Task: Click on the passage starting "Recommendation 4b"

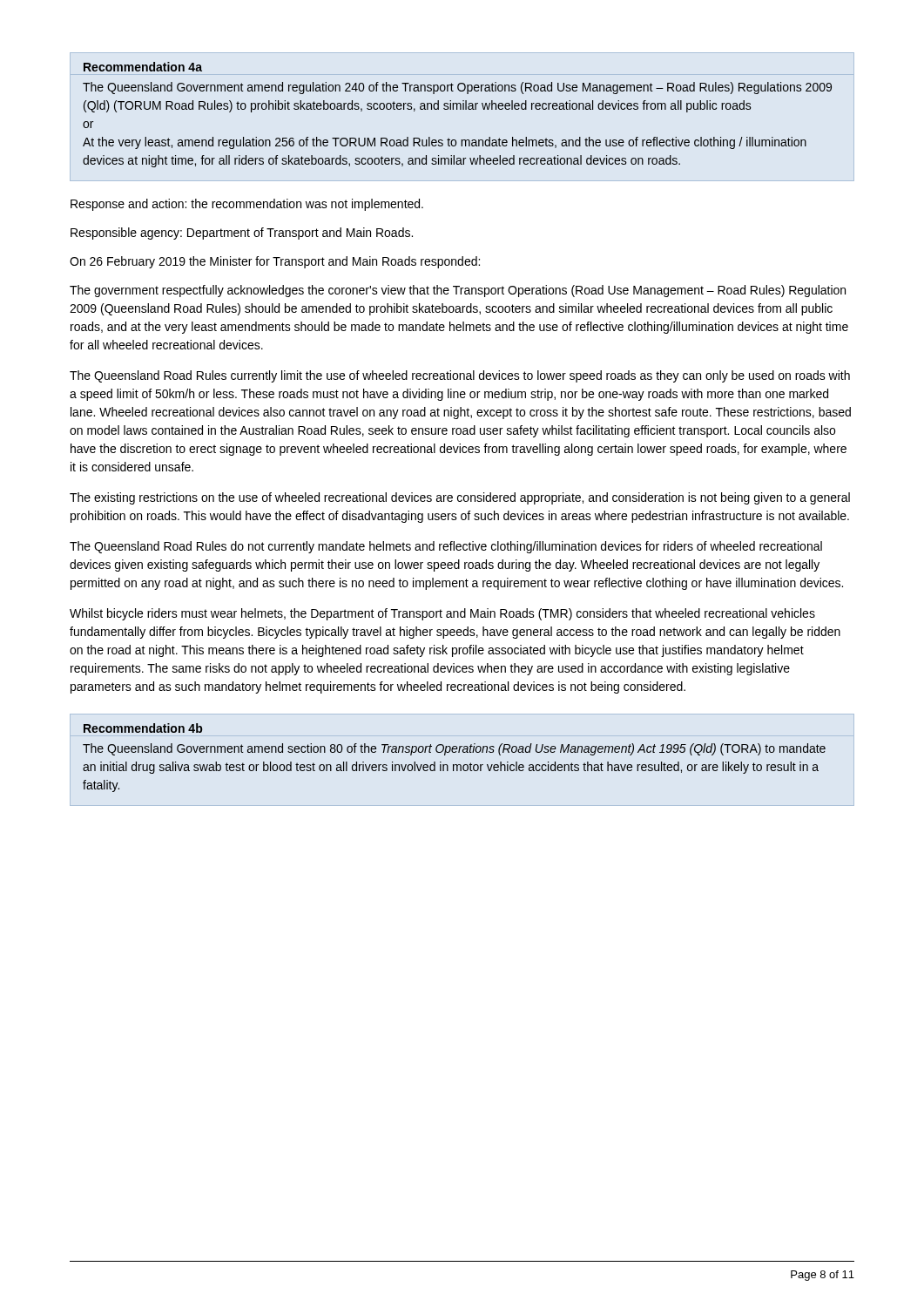Action: tap(143, 728)
